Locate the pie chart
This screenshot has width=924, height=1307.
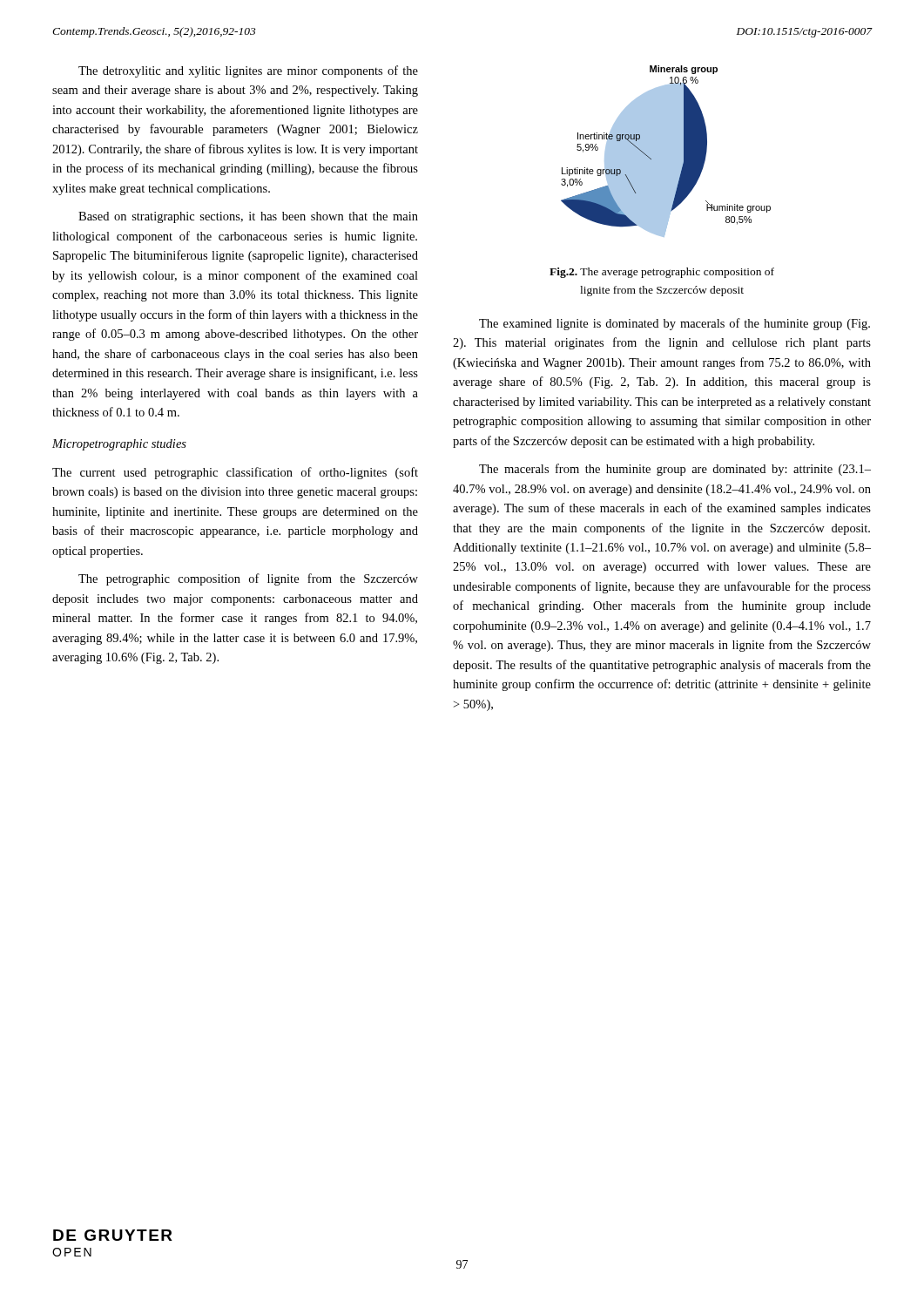click(x=662, y=159)
